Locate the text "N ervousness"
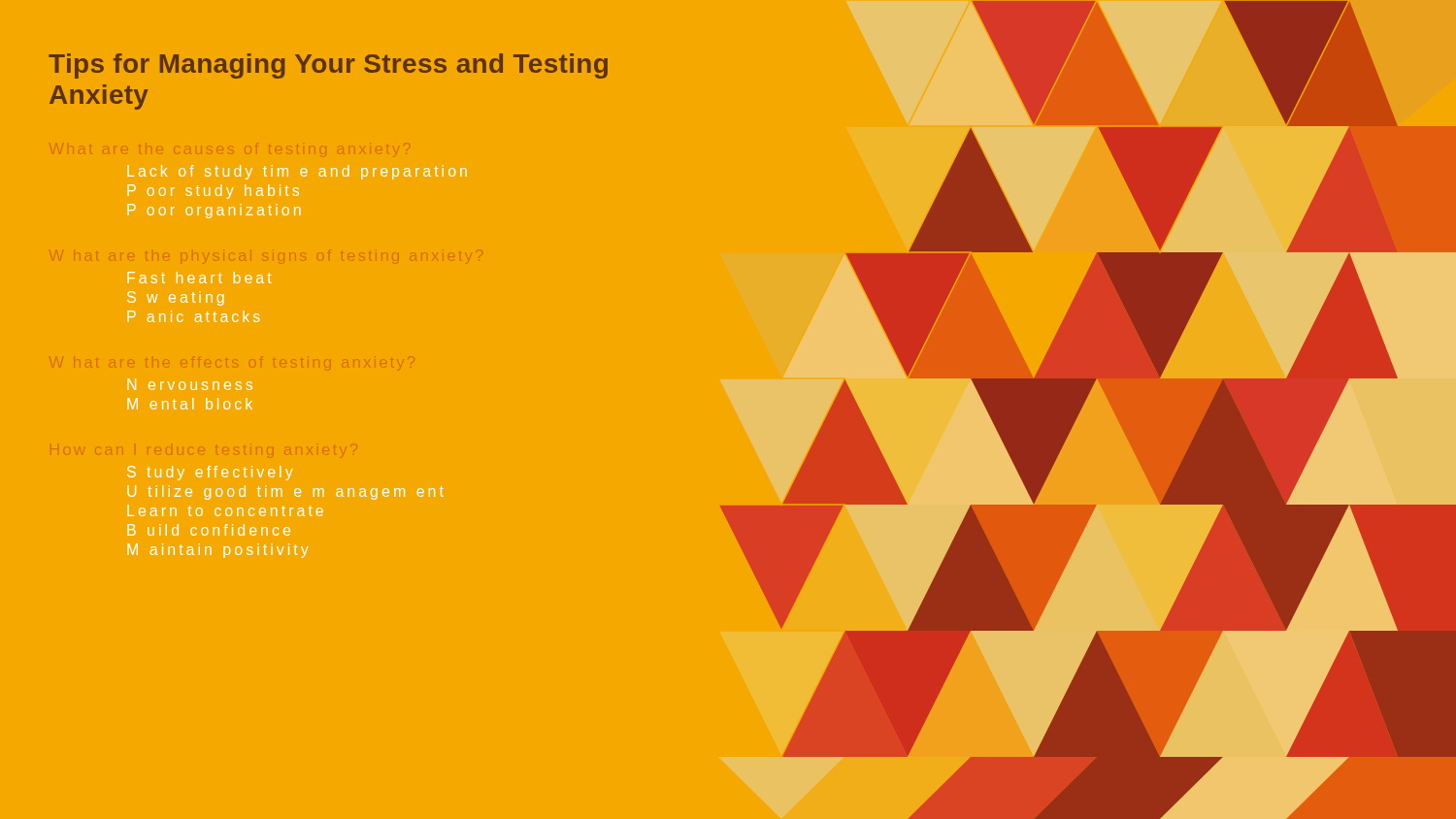Screen dimensions: 819x1456 (191, 385)
